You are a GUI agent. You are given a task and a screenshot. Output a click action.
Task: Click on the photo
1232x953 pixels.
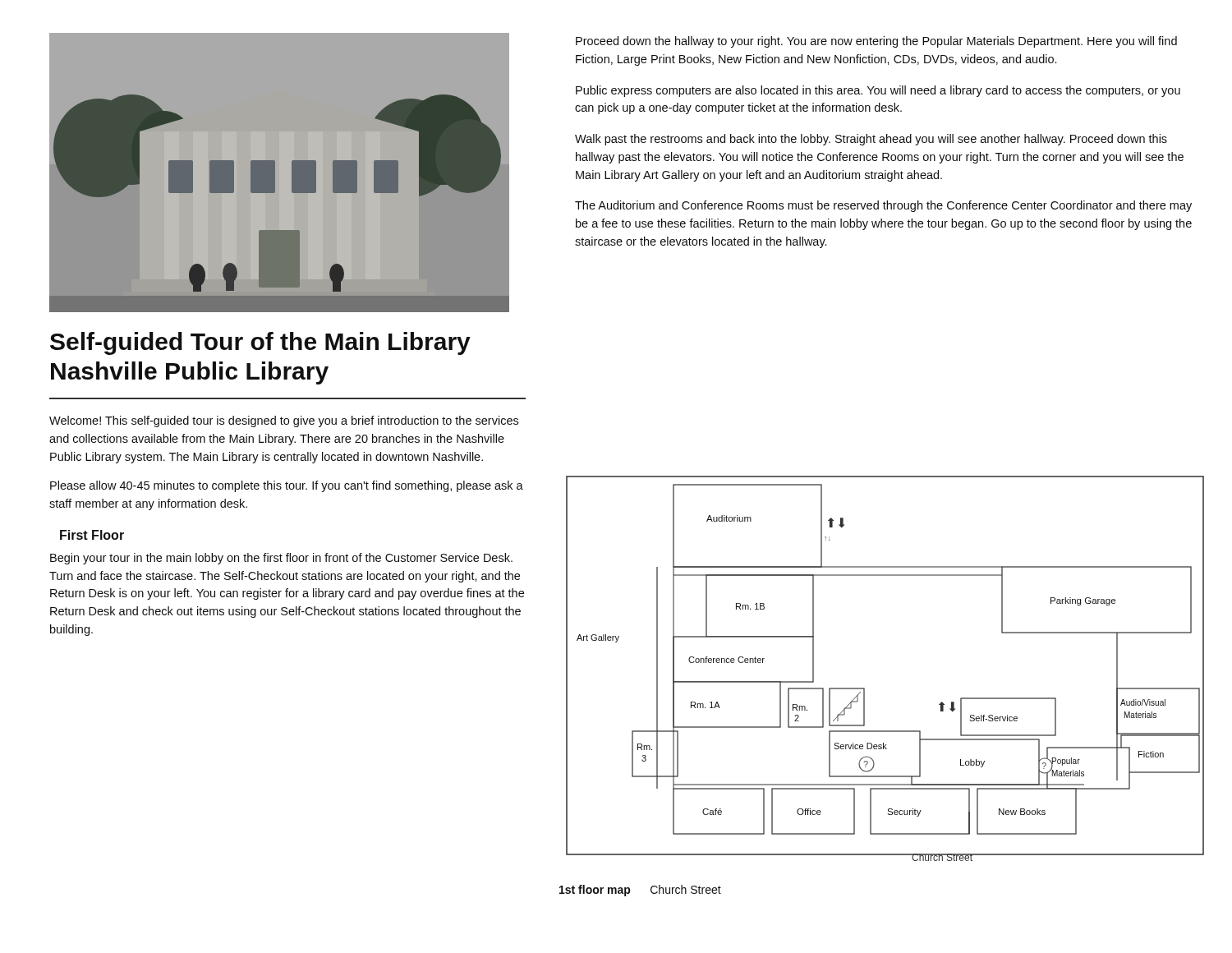279,173
